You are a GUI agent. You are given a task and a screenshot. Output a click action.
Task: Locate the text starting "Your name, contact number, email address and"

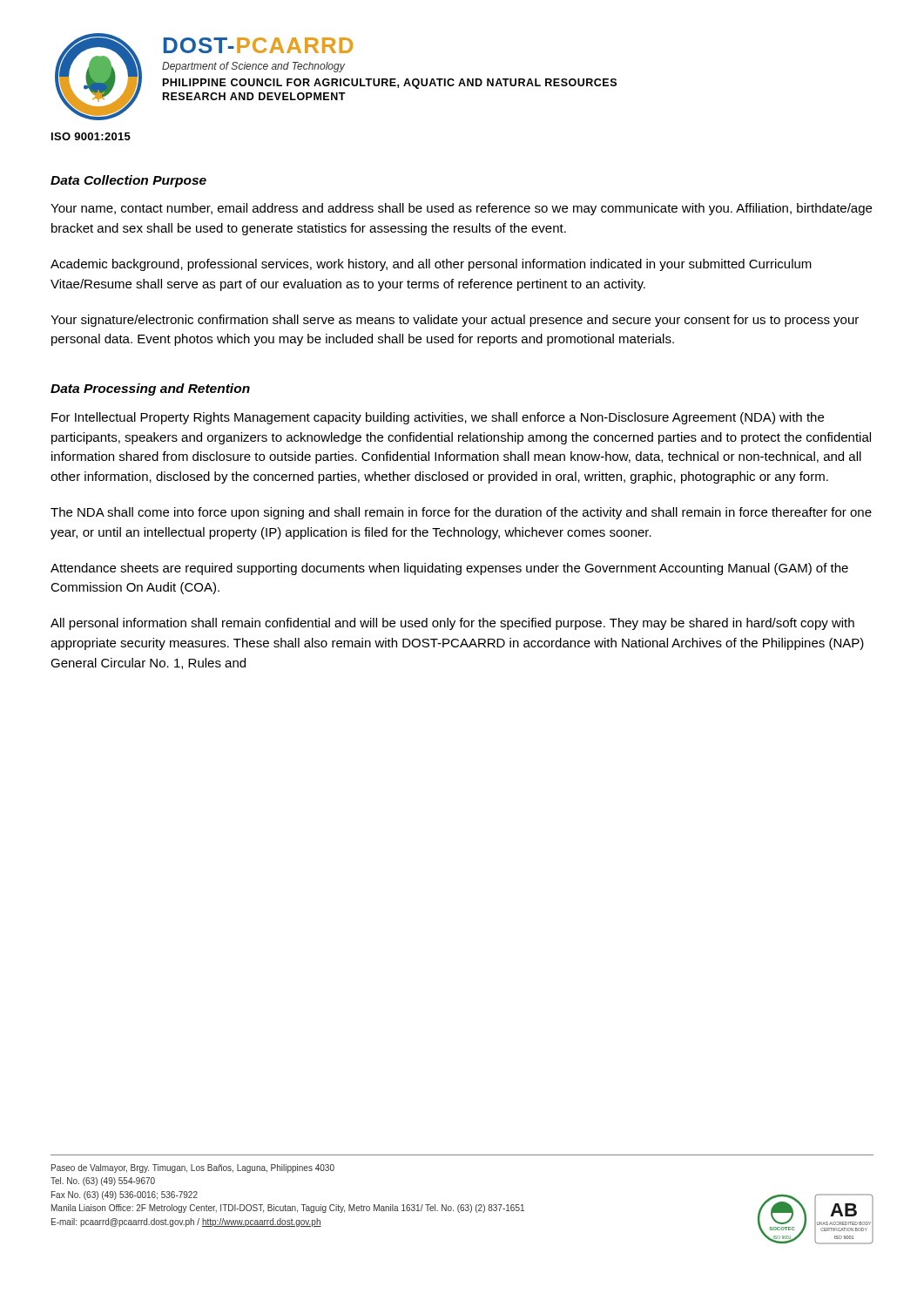coord(462,218)
